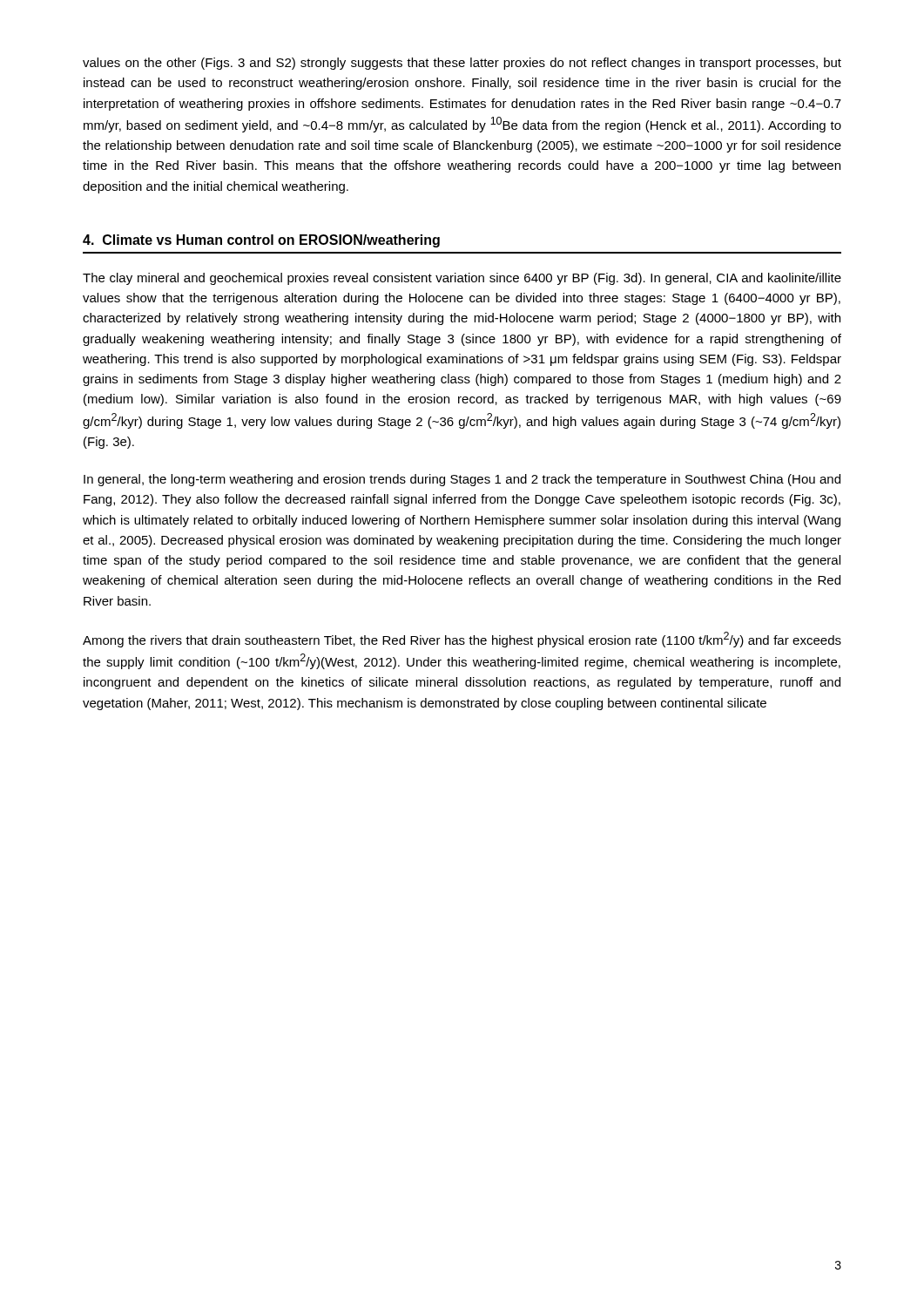Image resolution: width=924 pixels, height=1307 pixels.
Task: Locate the text block starting "The clay mineral and geochemical proxies reveal consistent"
Action: 462,359
